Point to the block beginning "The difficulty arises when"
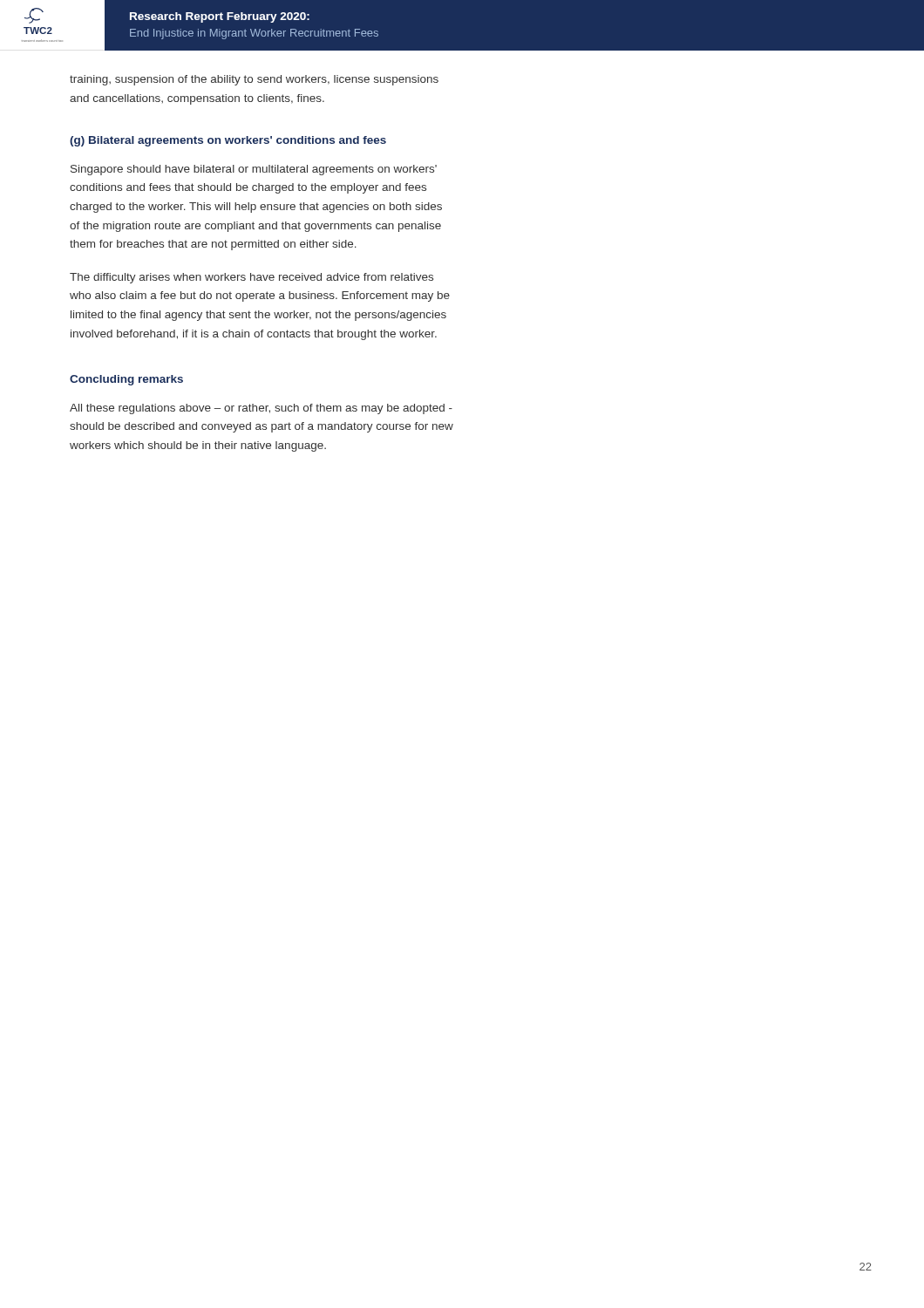 (260, 305)
